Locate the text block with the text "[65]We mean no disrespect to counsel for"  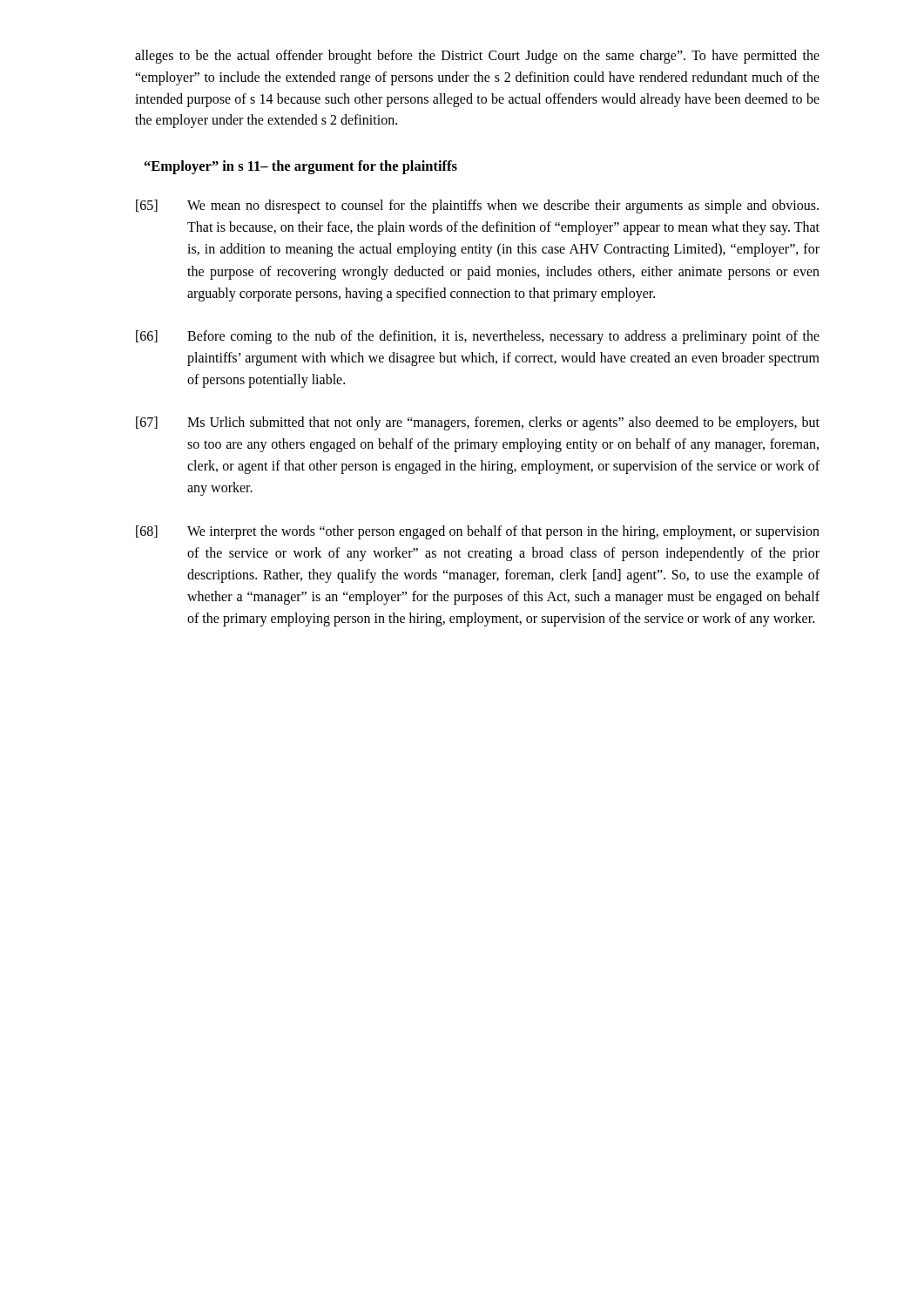point(477,249)
